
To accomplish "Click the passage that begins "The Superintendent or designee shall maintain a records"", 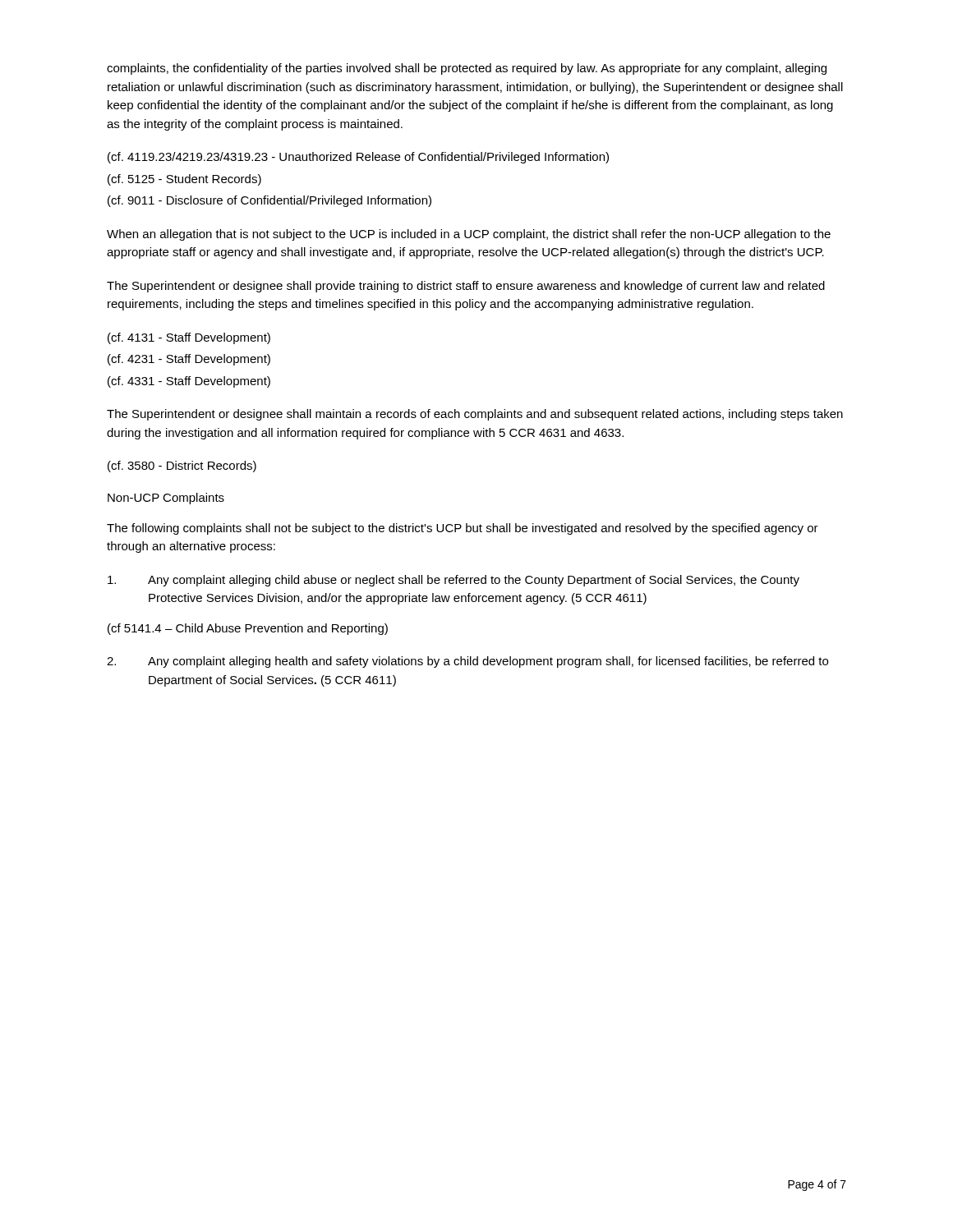I will (475, 423).
